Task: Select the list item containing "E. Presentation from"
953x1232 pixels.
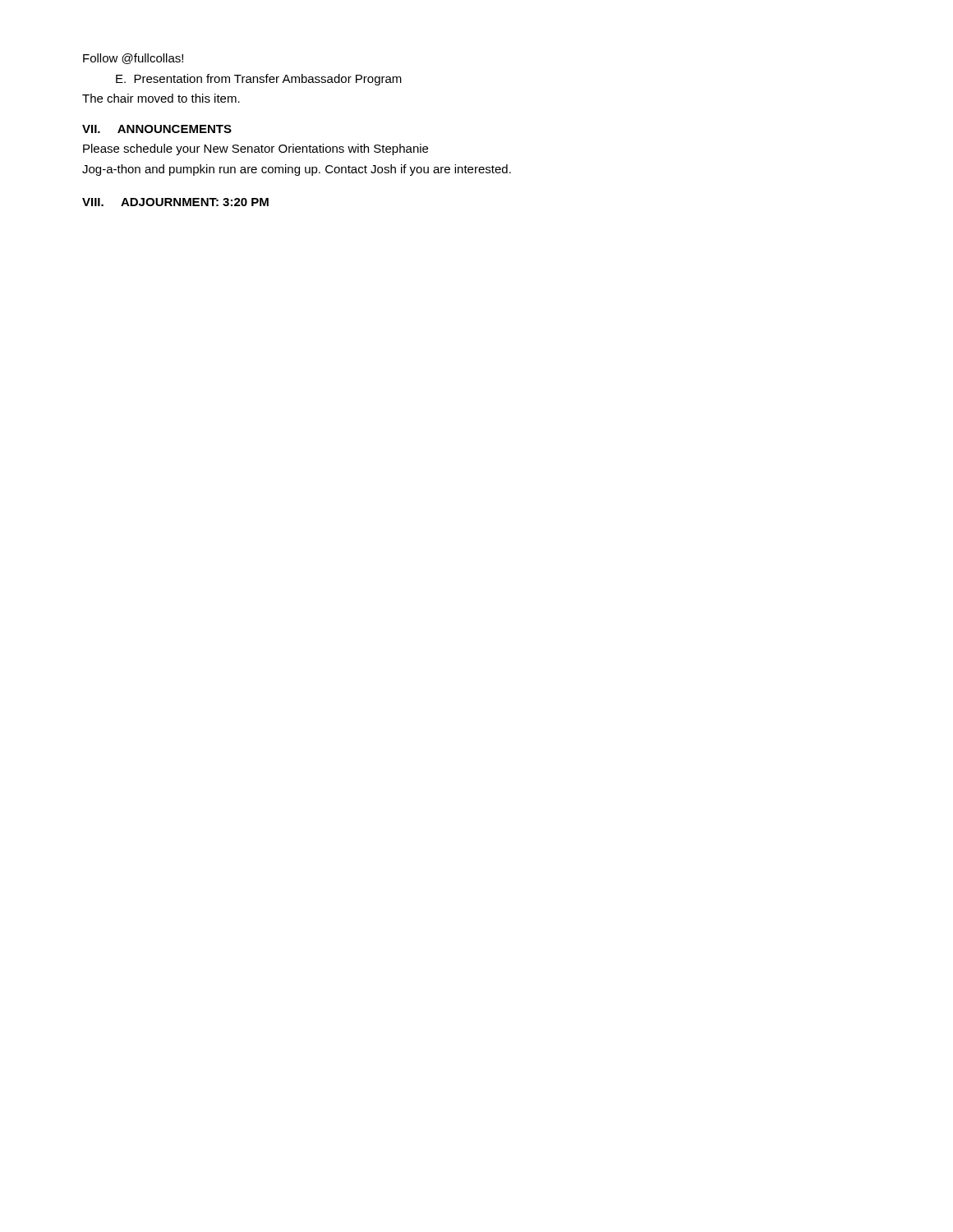Action: pyautogui.click(x=259, y=78)
